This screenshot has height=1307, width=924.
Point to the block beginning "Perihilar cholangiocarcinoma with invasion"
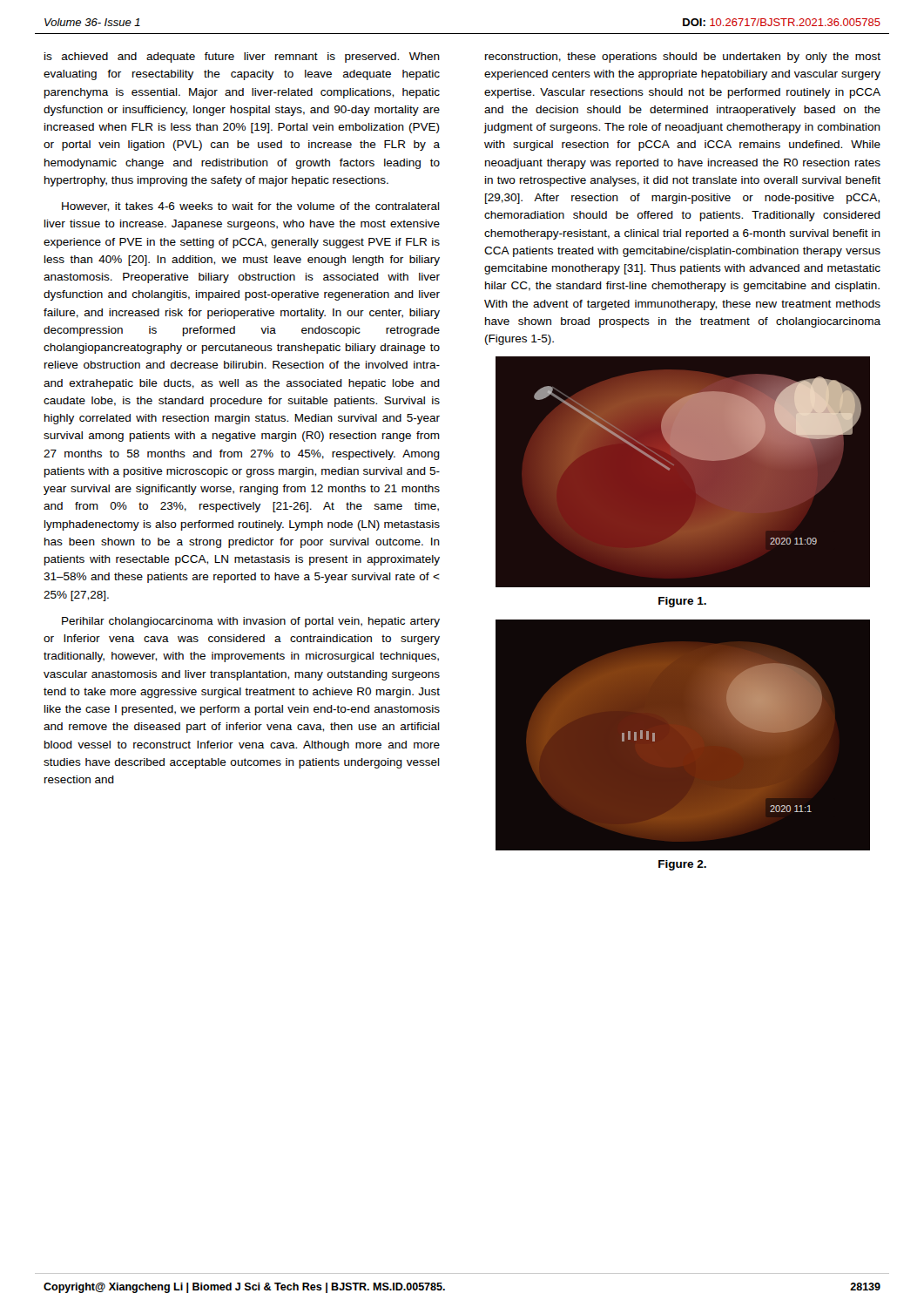242,701
